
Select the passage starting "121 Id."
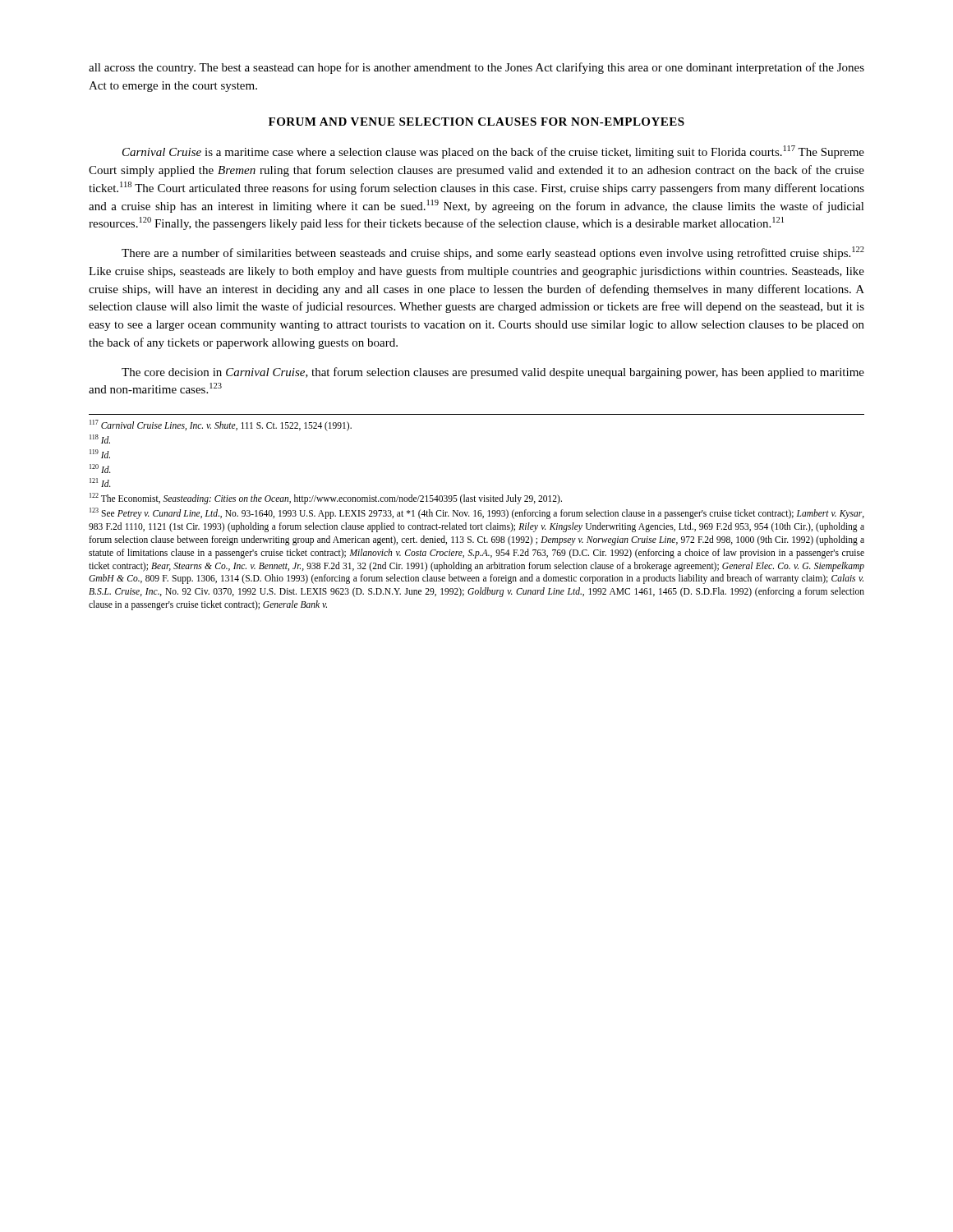100,484
